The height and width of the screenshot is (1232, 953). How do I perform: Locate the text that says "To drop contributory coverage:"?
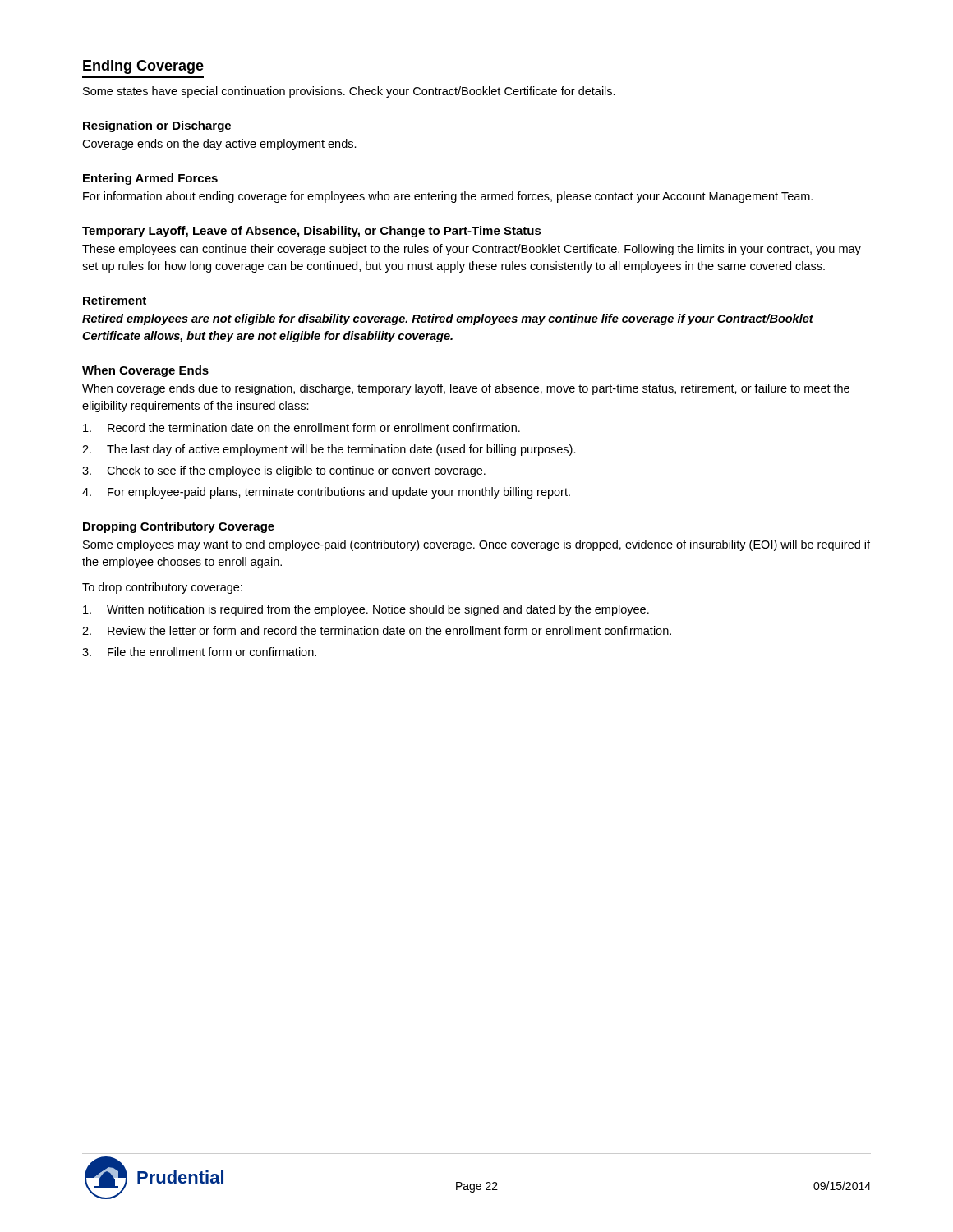click(163, 587)
